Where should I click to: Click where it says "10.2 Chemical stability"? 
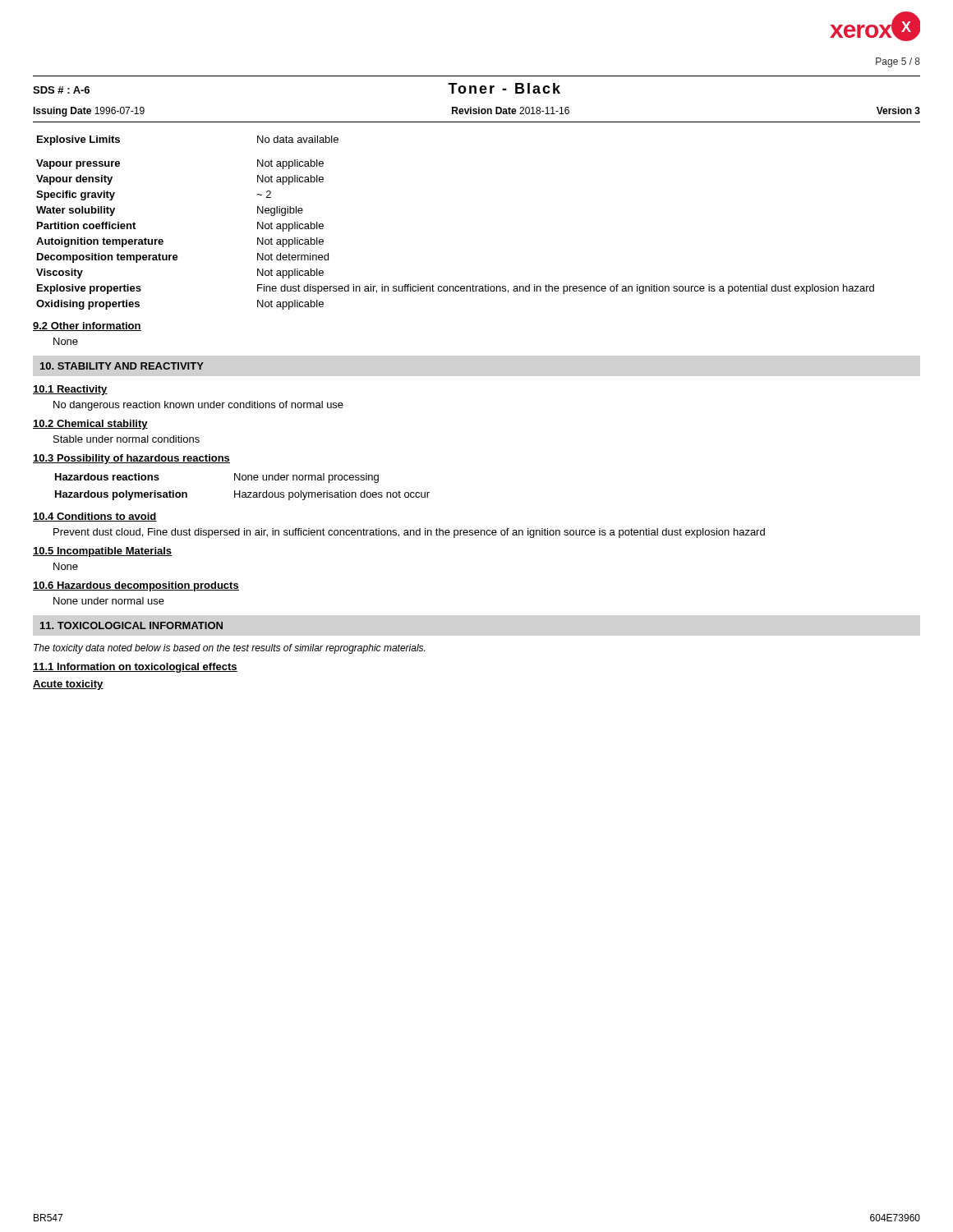tap(90, 423)
